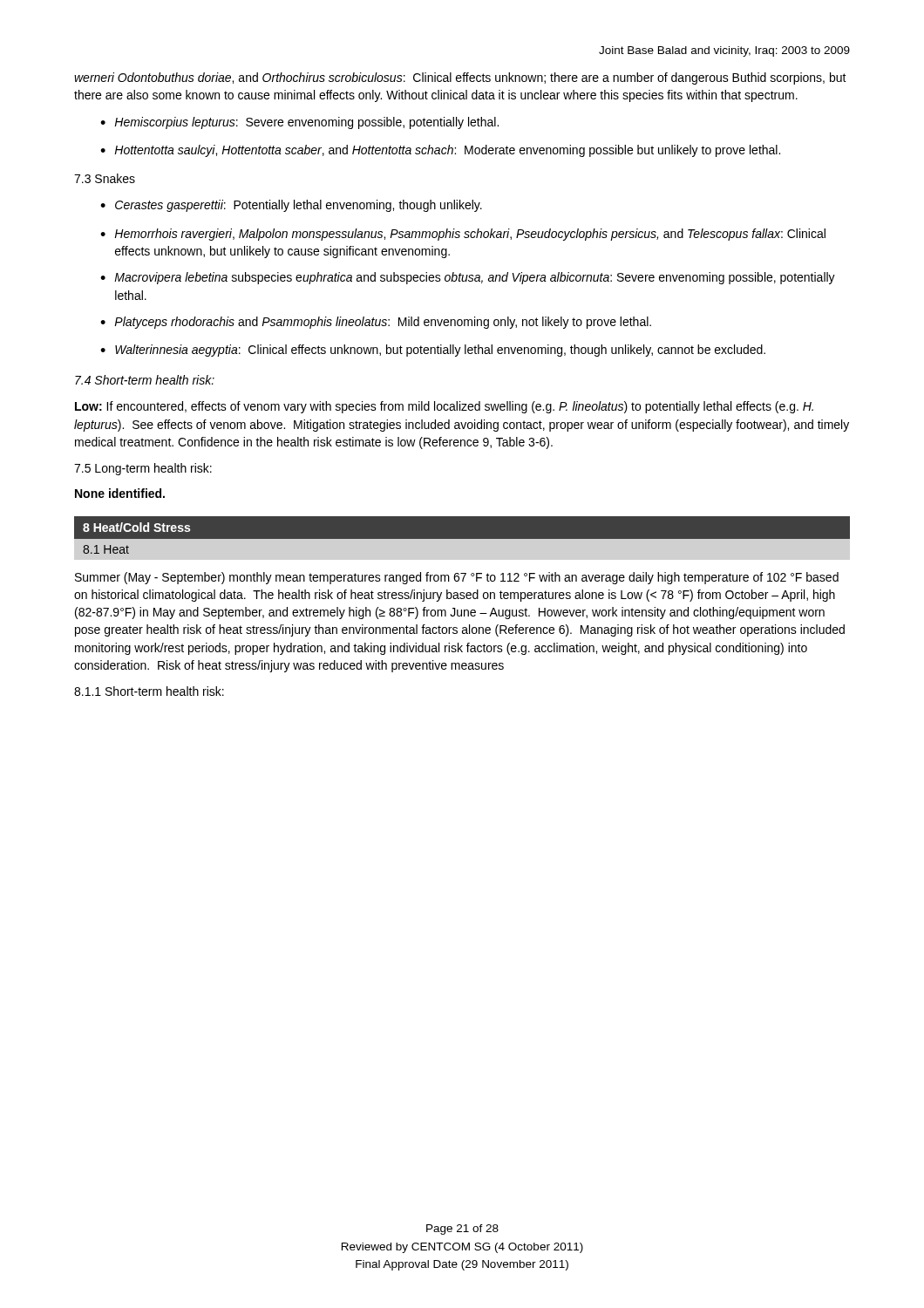Screen dimensions: 1308x924
Task: Find the text block starting "• Hemiscorpius lepturus: Severe envenoming possible, potentially"
Action: pyautogui.click(x=475, y=123)
